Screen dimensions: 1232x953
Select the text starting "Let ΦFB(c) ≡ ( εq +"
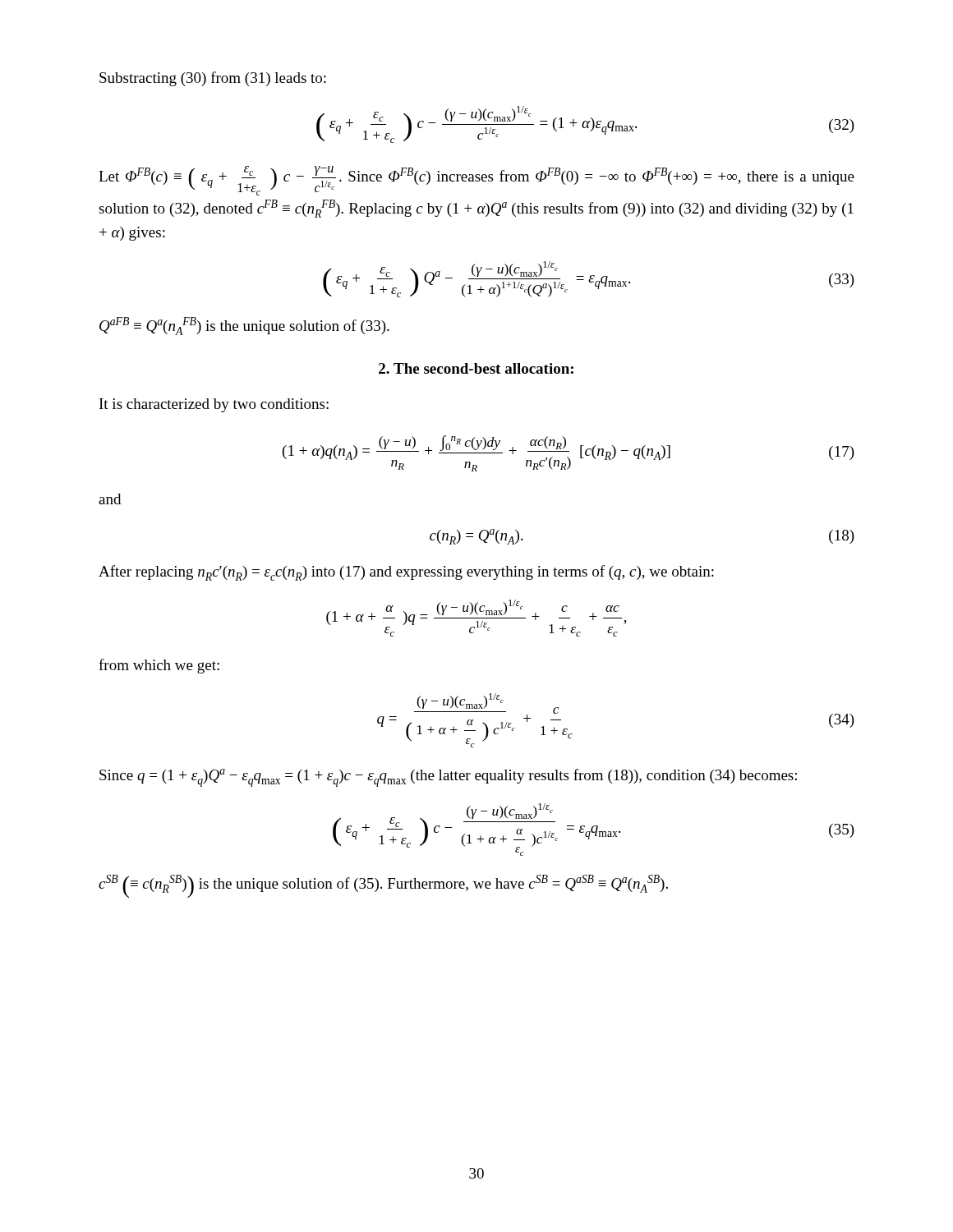tap(476, 202)
